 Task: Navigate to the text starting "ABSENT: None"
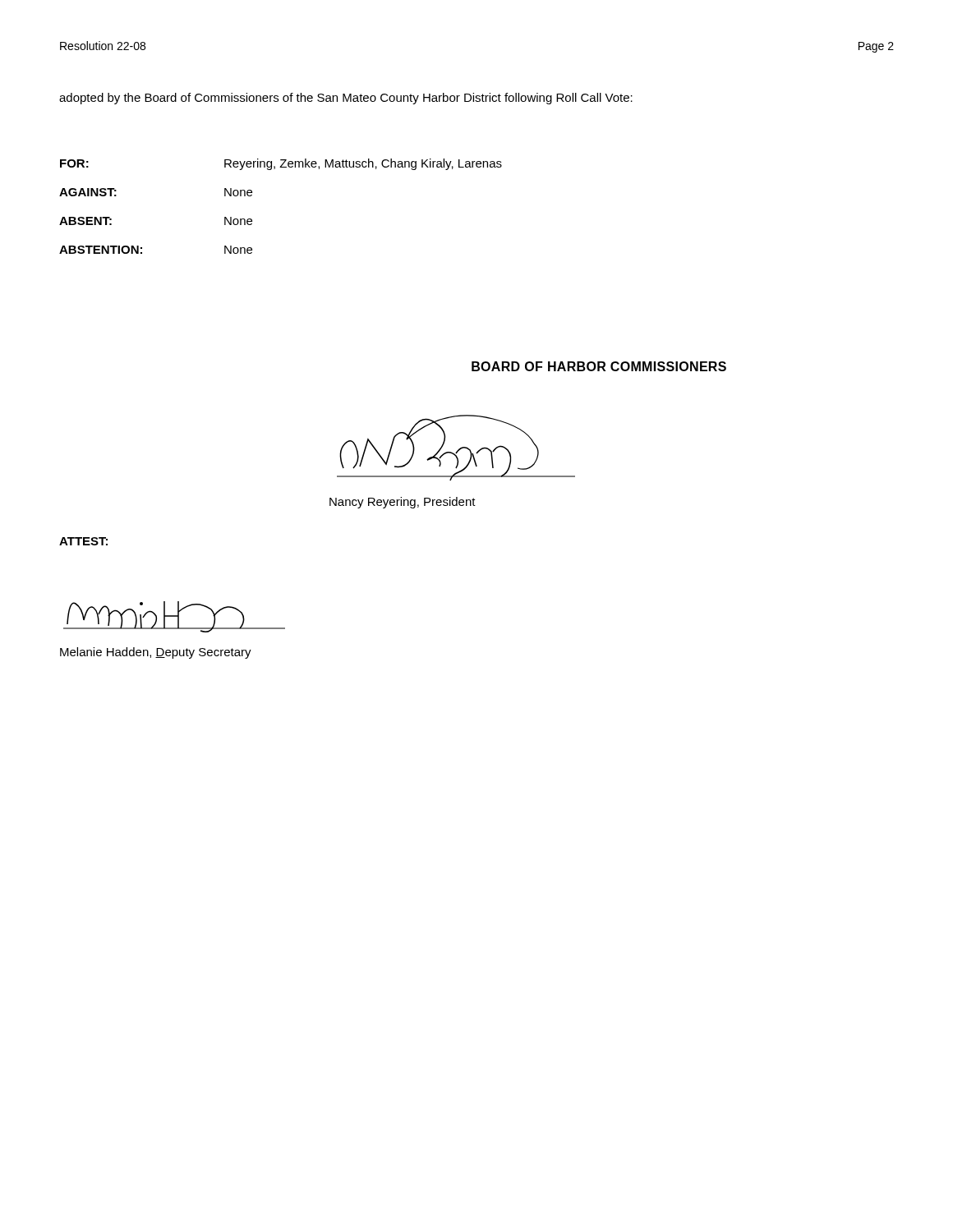click(89, 221)
